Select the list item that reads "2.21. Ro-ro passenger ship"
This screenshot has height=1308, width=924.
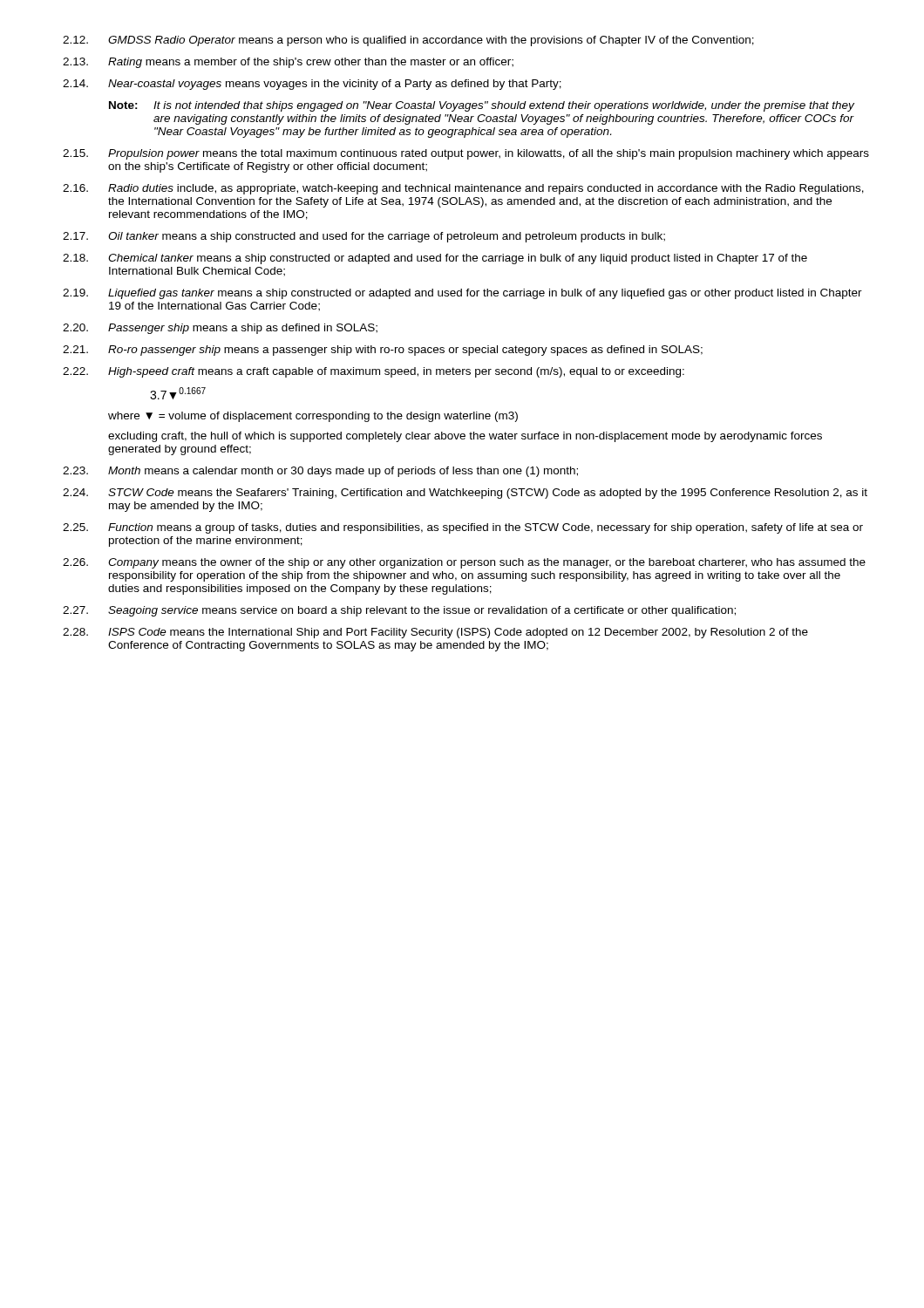pos(467,349)
